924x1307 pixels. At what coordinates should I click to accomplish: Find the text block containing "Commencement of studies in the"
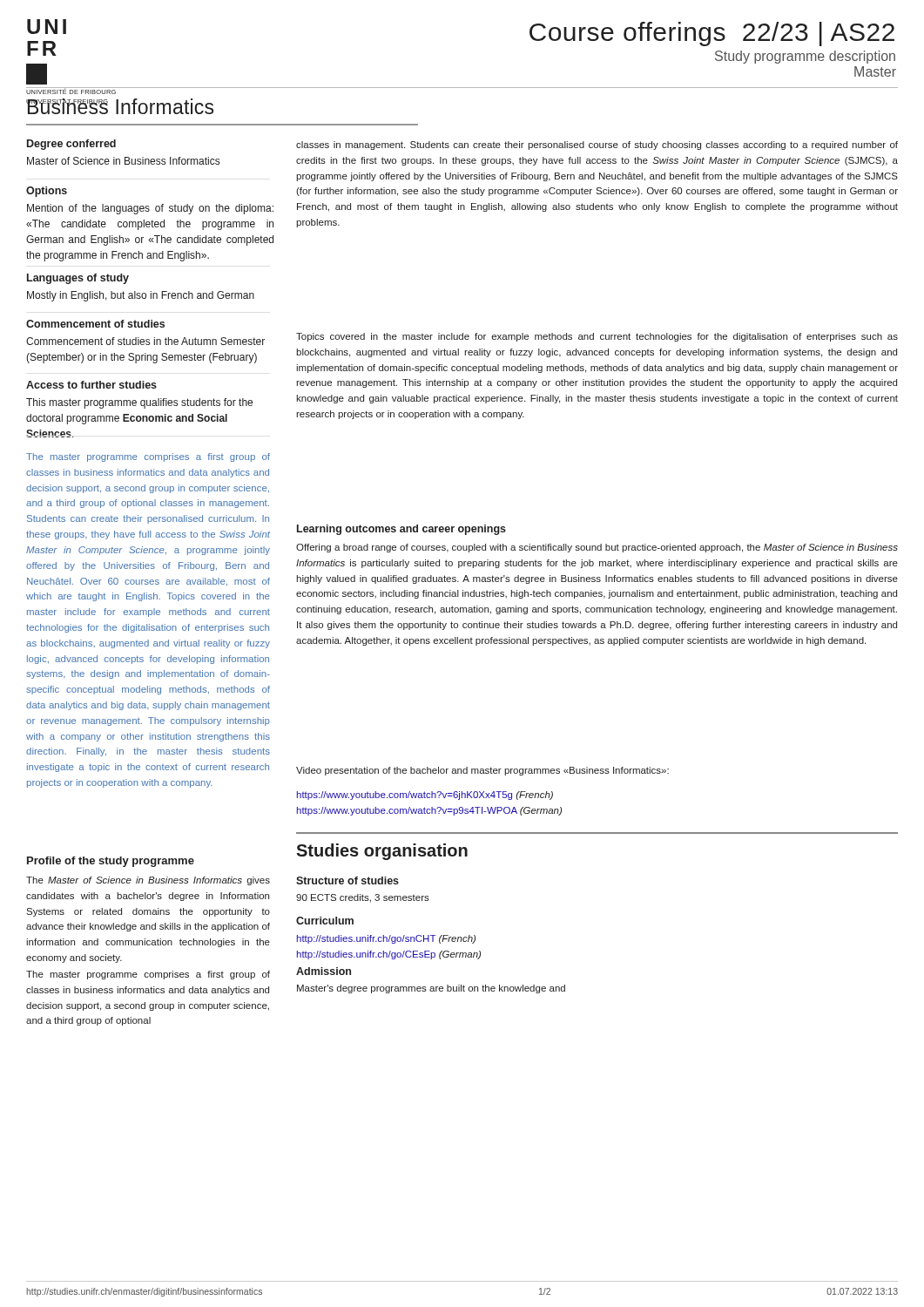[146, 349]
